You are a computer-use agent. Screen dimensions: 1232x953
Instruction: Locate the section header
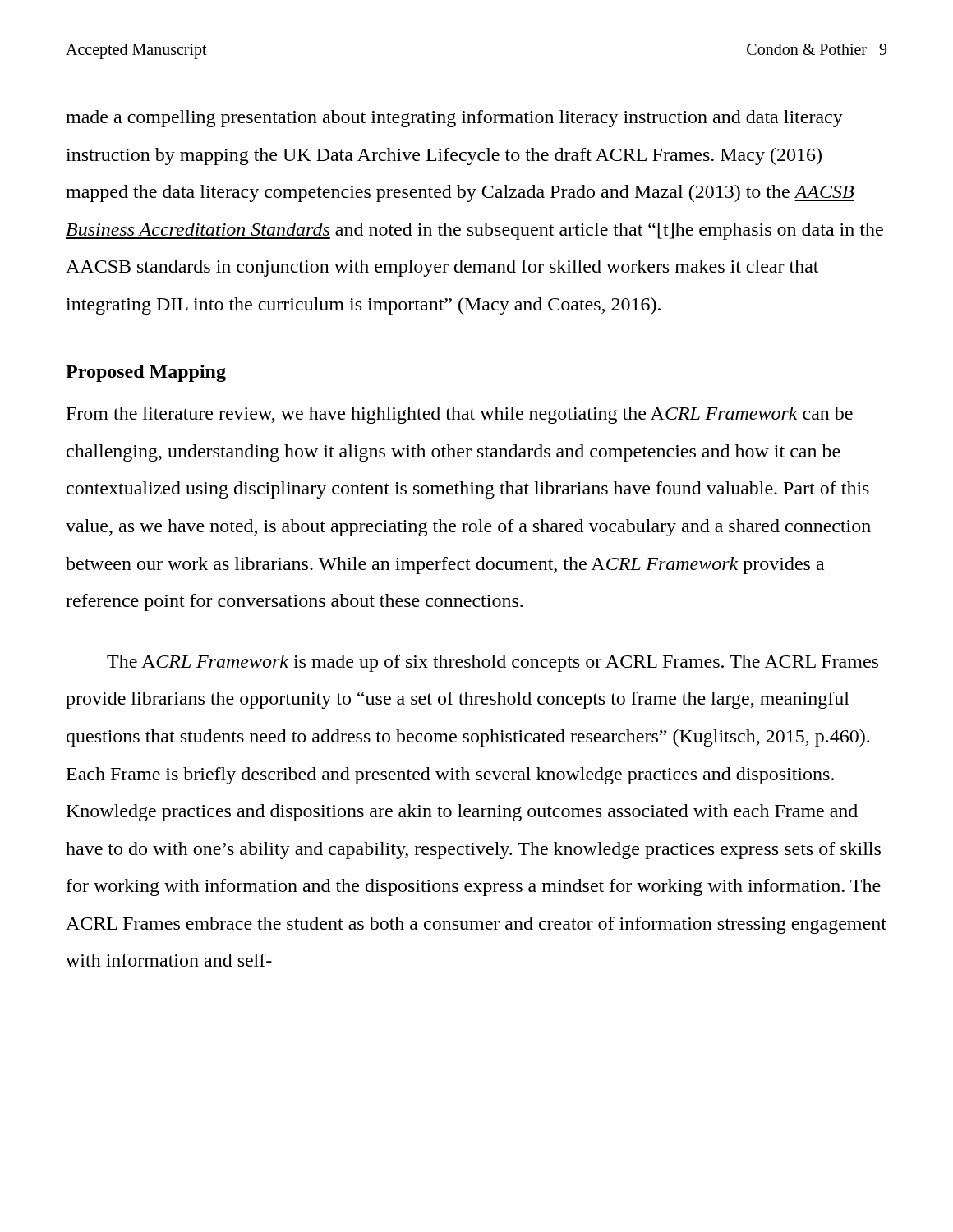(476, 372)
